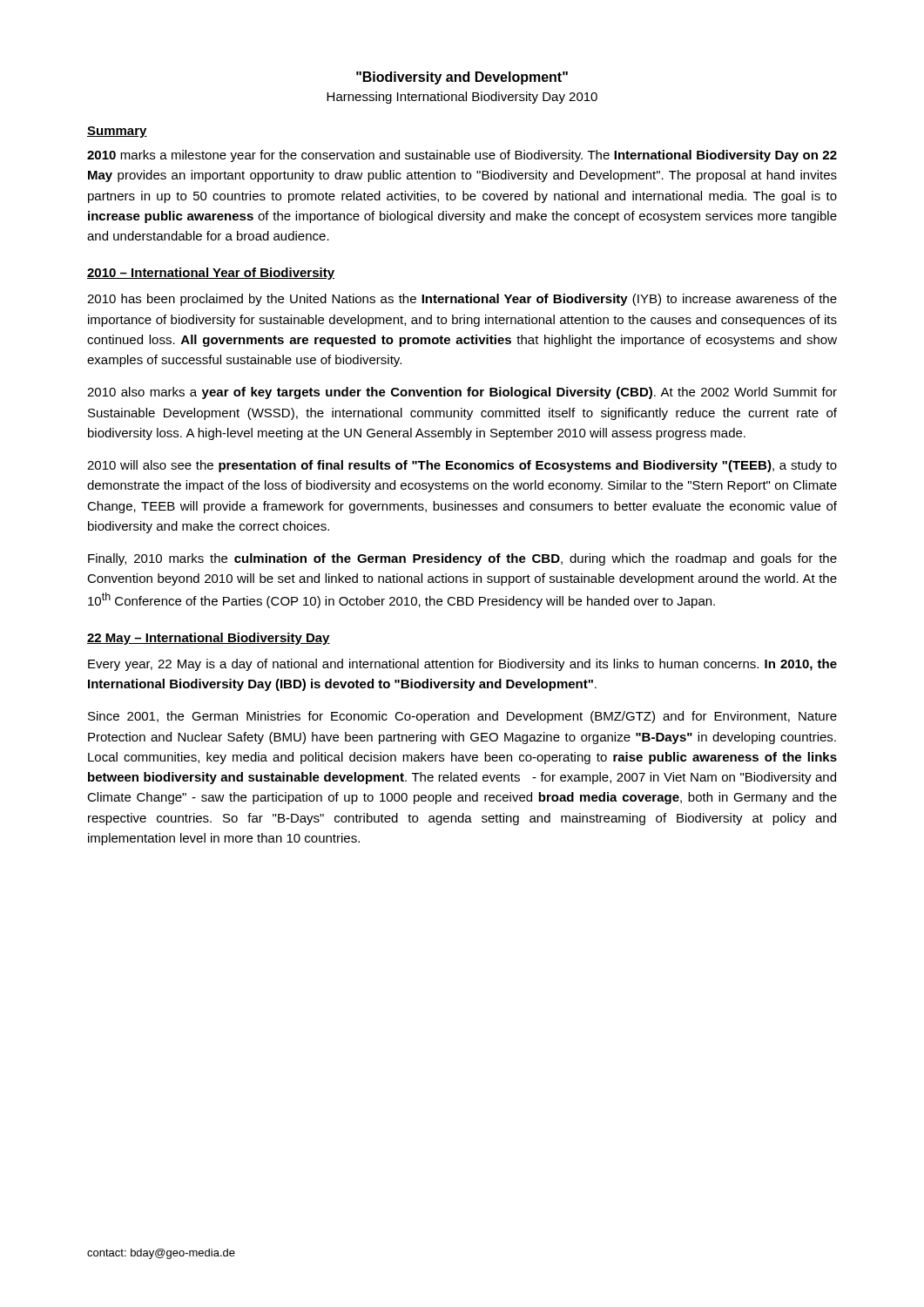Find the element starting "Since 2001, the German Ministries for Economic Co-operation"
924x1307 pixels.
[462, 777]
